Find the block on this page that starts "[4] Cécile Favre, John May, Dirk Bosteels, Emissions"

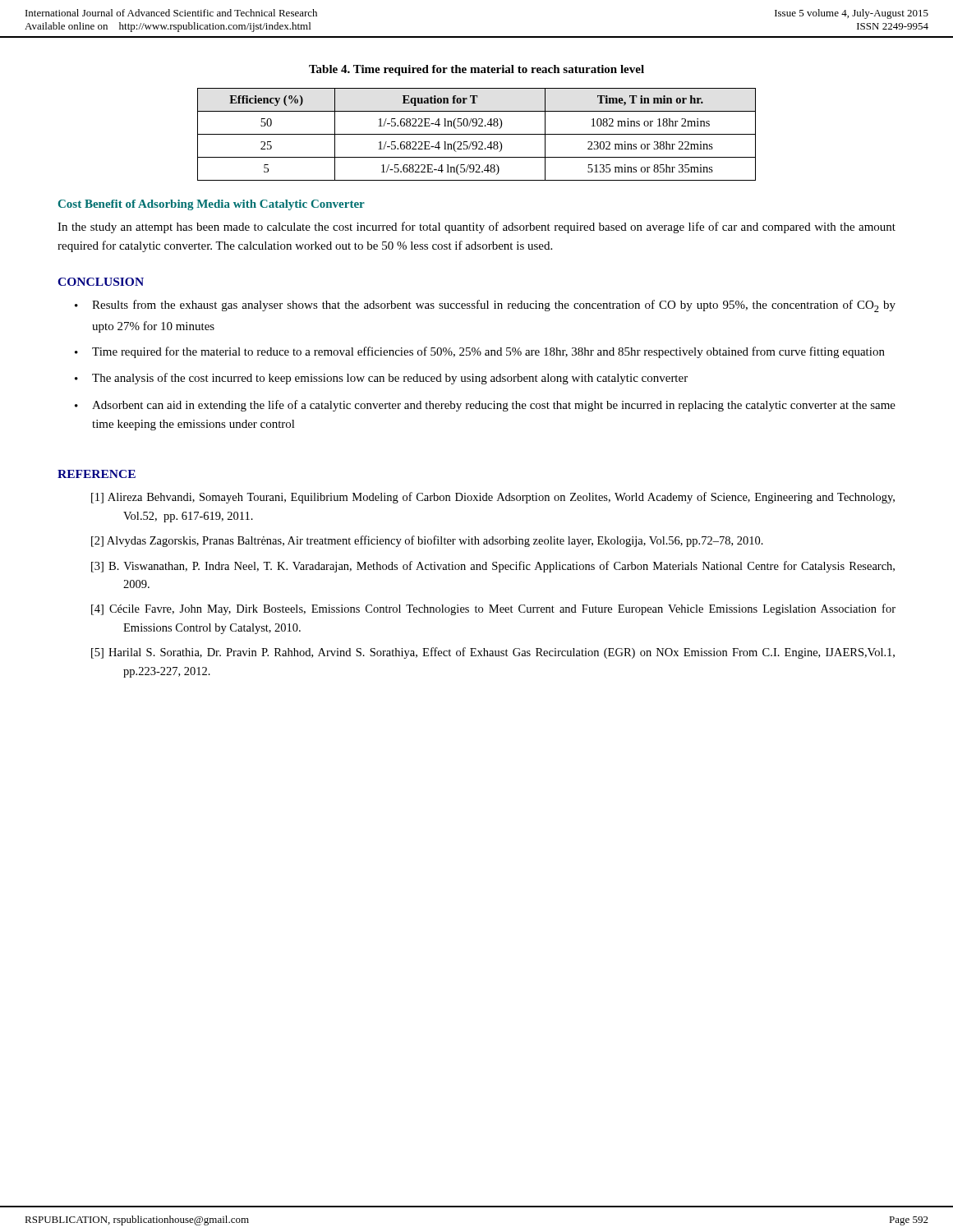493,618
